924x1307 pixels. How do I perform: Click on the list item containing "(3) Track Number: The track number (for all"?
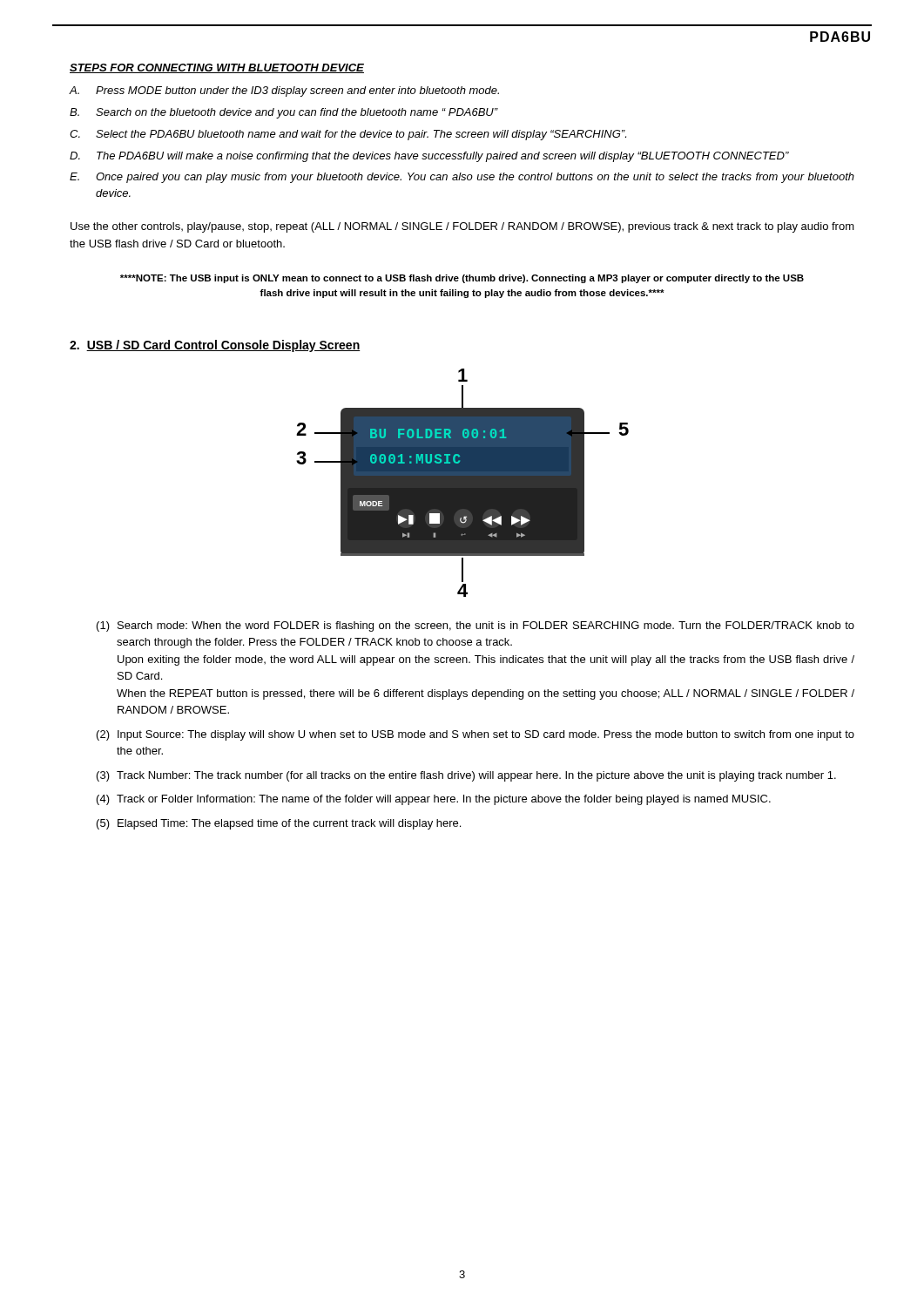pos(462,775)
